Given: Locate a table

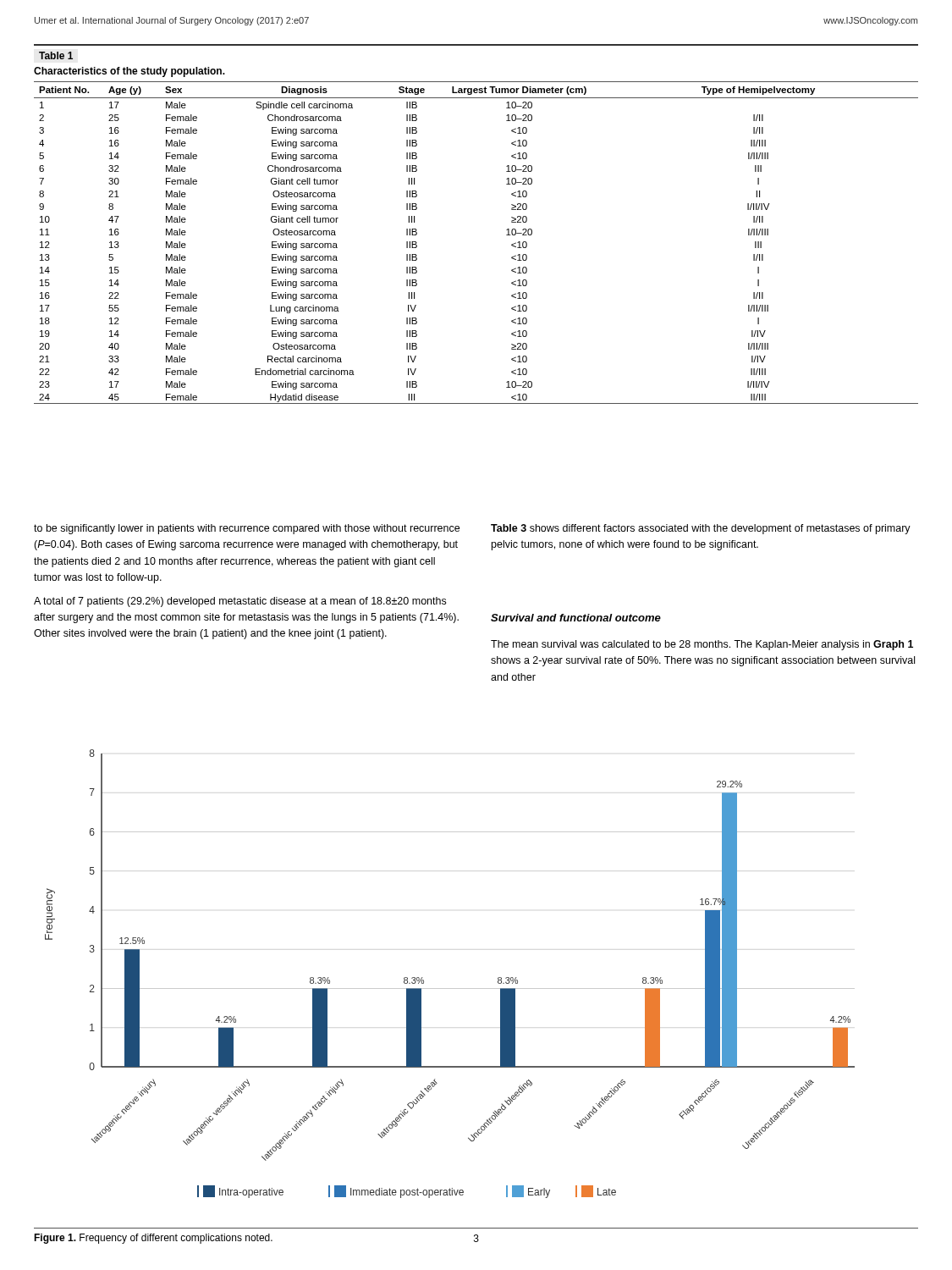Looking at the screenshot, I should pos(476,224).
